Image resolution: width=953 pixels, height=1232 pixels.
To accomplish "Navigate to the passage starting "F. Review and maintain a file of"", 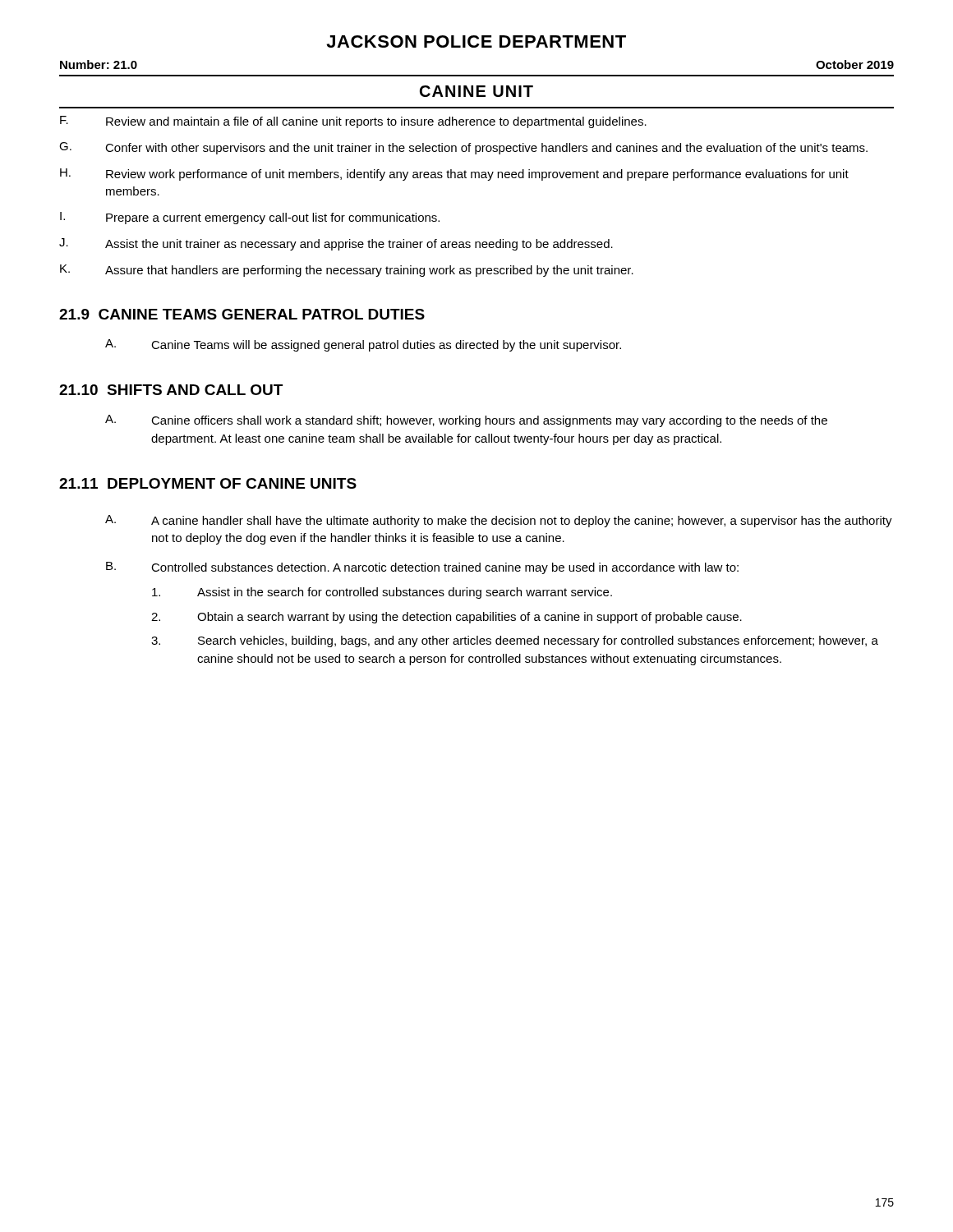I will (x=353, y=121).
